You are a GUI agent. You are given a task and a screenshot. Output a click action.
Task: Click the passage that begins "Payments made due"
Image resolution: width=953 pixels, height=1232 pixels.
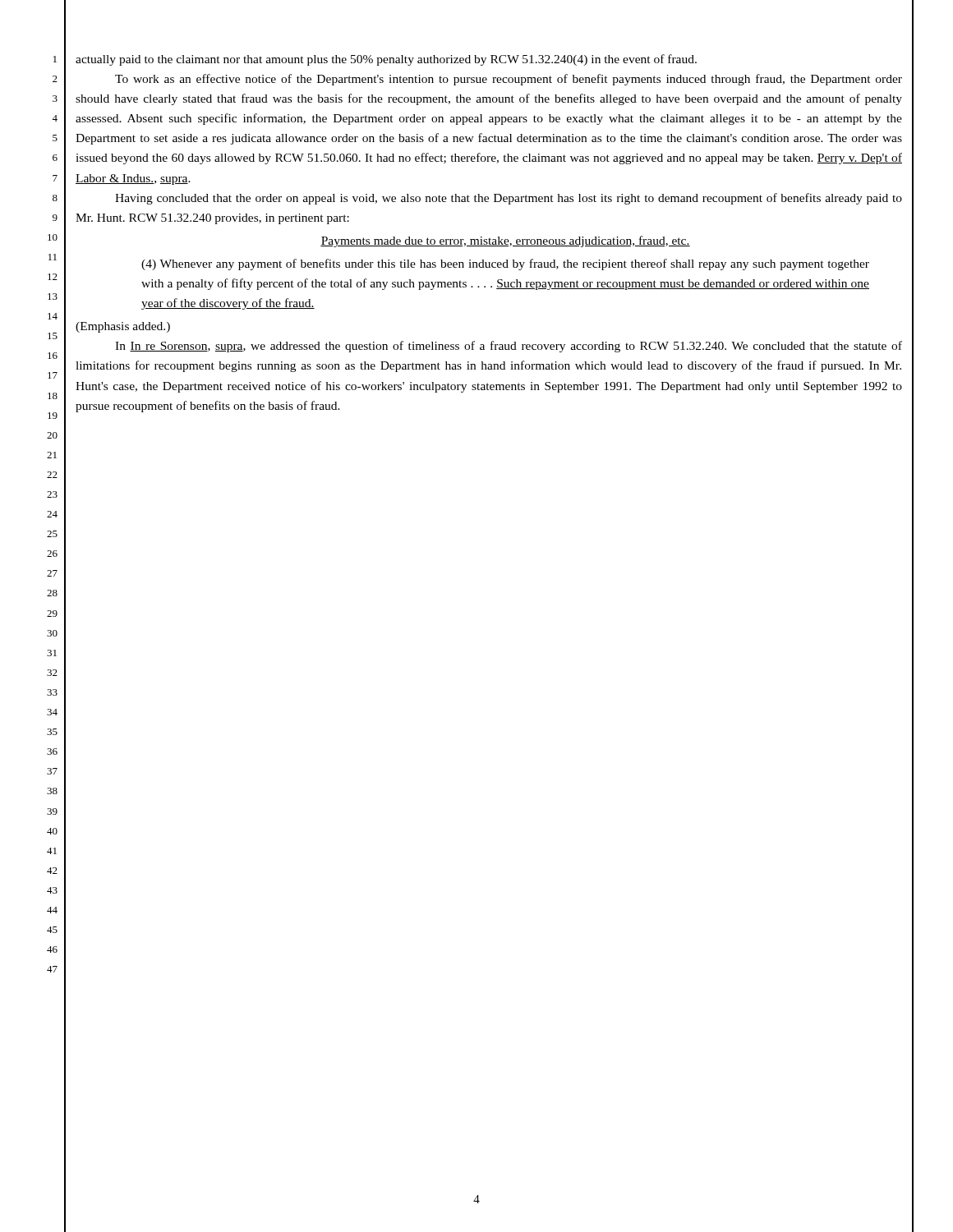505,240
